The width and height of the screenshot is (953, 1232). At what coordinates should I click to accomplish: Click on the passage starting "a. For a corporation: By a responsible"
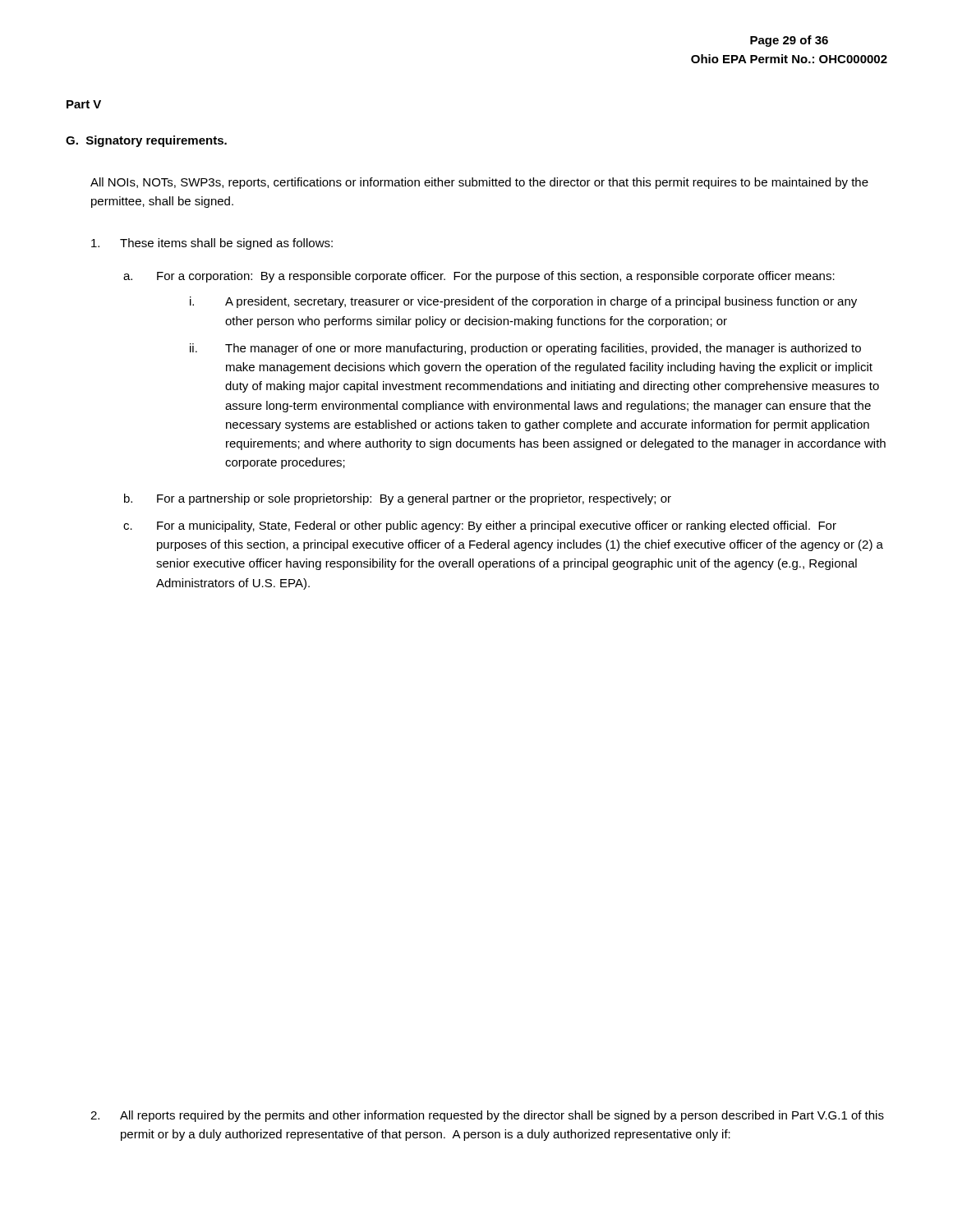click(505, 373)
